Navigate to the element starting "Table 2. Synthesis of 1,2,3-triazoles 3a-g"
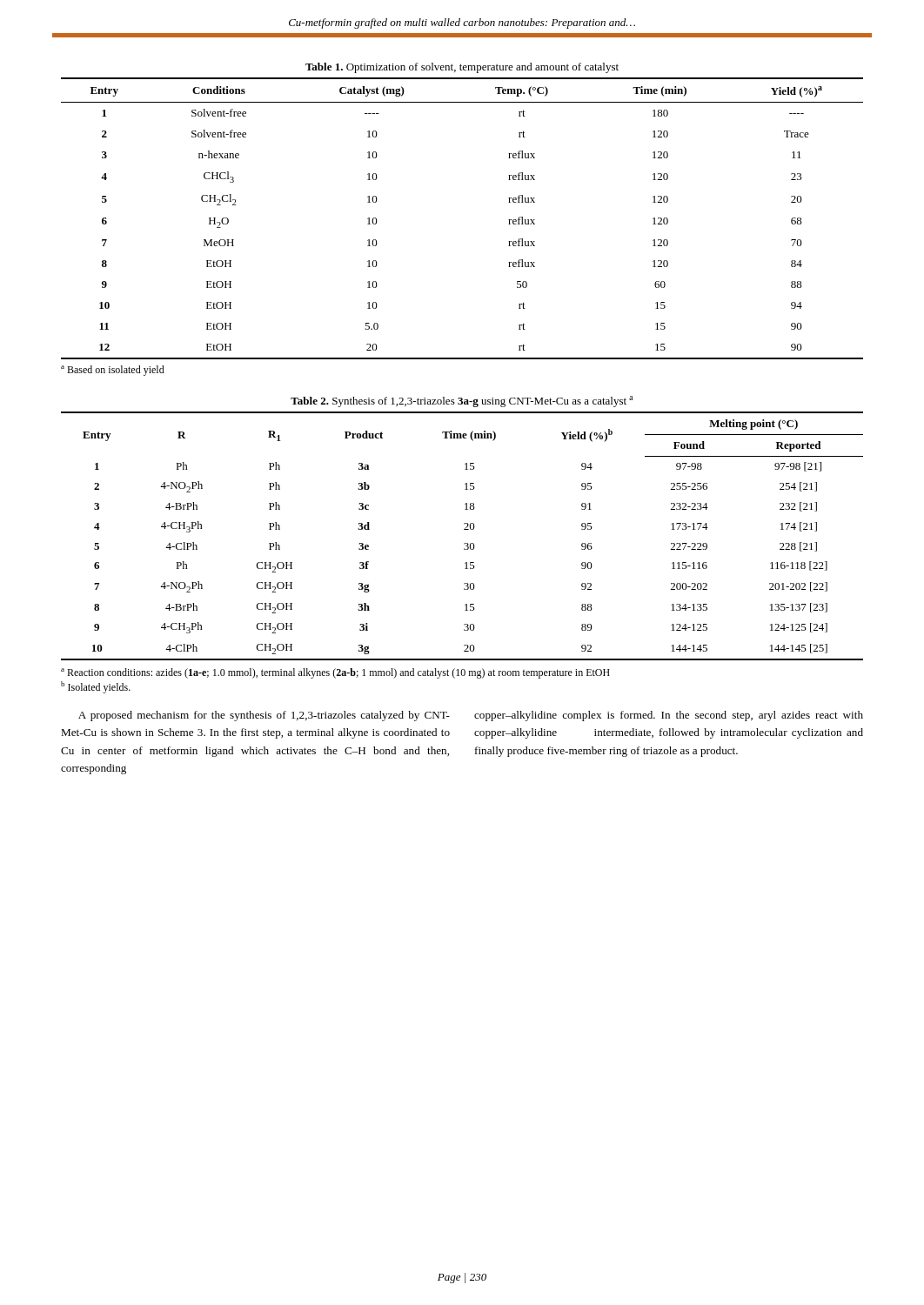The height and width of the screenshot is (1305, 924). (x=462, y=400)
